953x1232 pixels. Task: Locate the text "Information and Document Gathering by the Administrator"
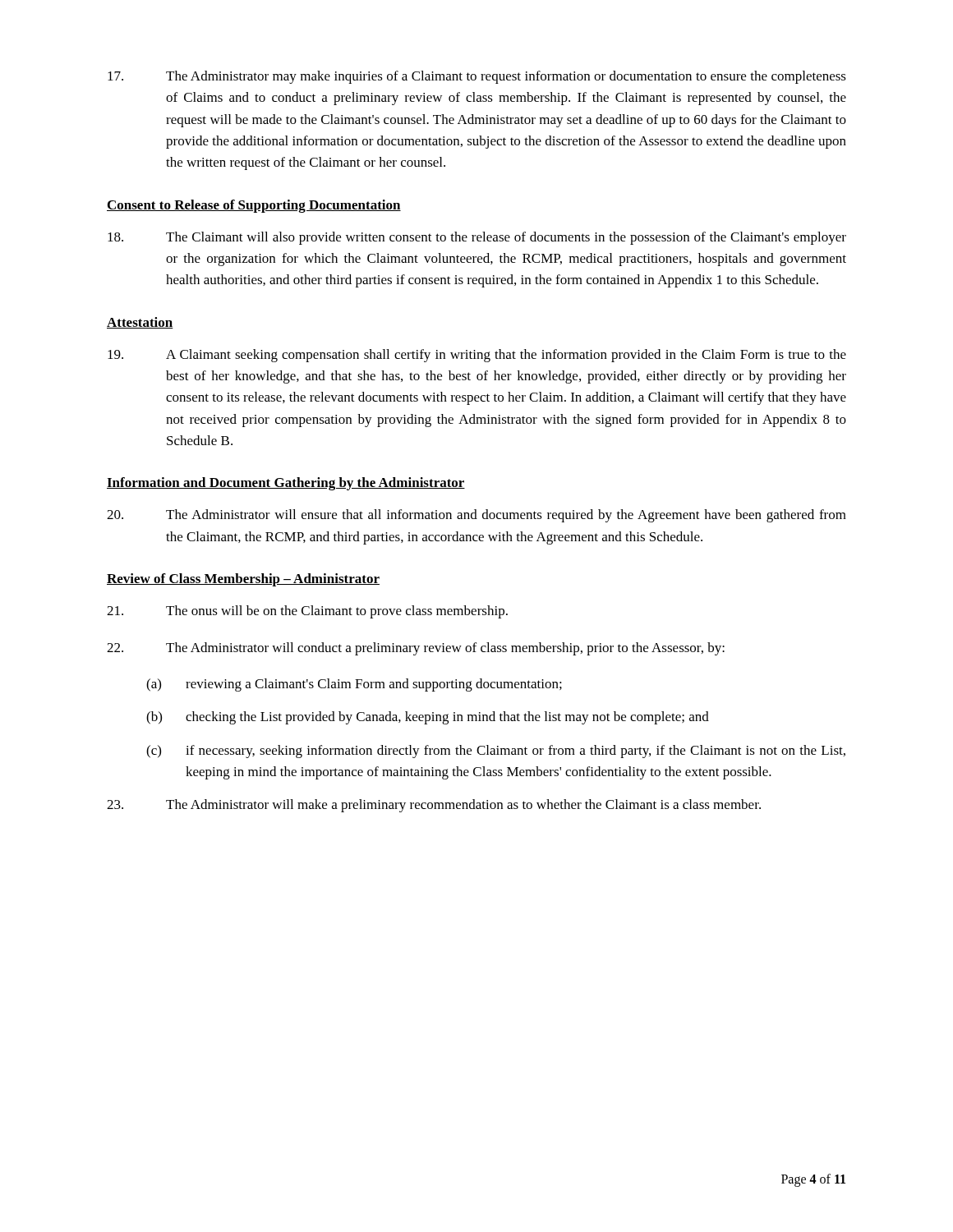pos(286,483)
